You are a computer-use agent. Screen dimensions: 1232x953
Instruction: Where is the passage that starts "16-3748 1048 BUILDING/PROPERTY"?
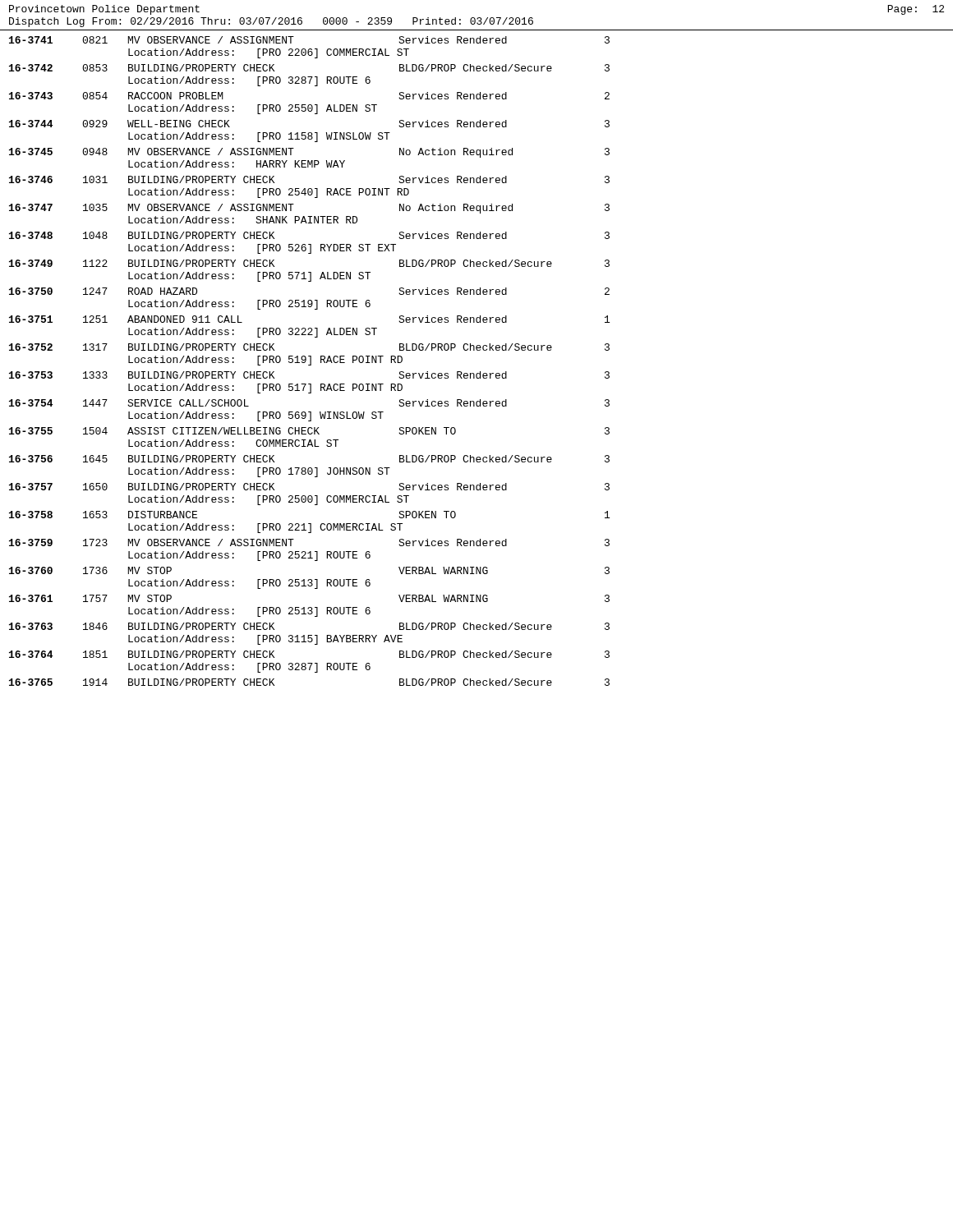(x=476, y=242)
